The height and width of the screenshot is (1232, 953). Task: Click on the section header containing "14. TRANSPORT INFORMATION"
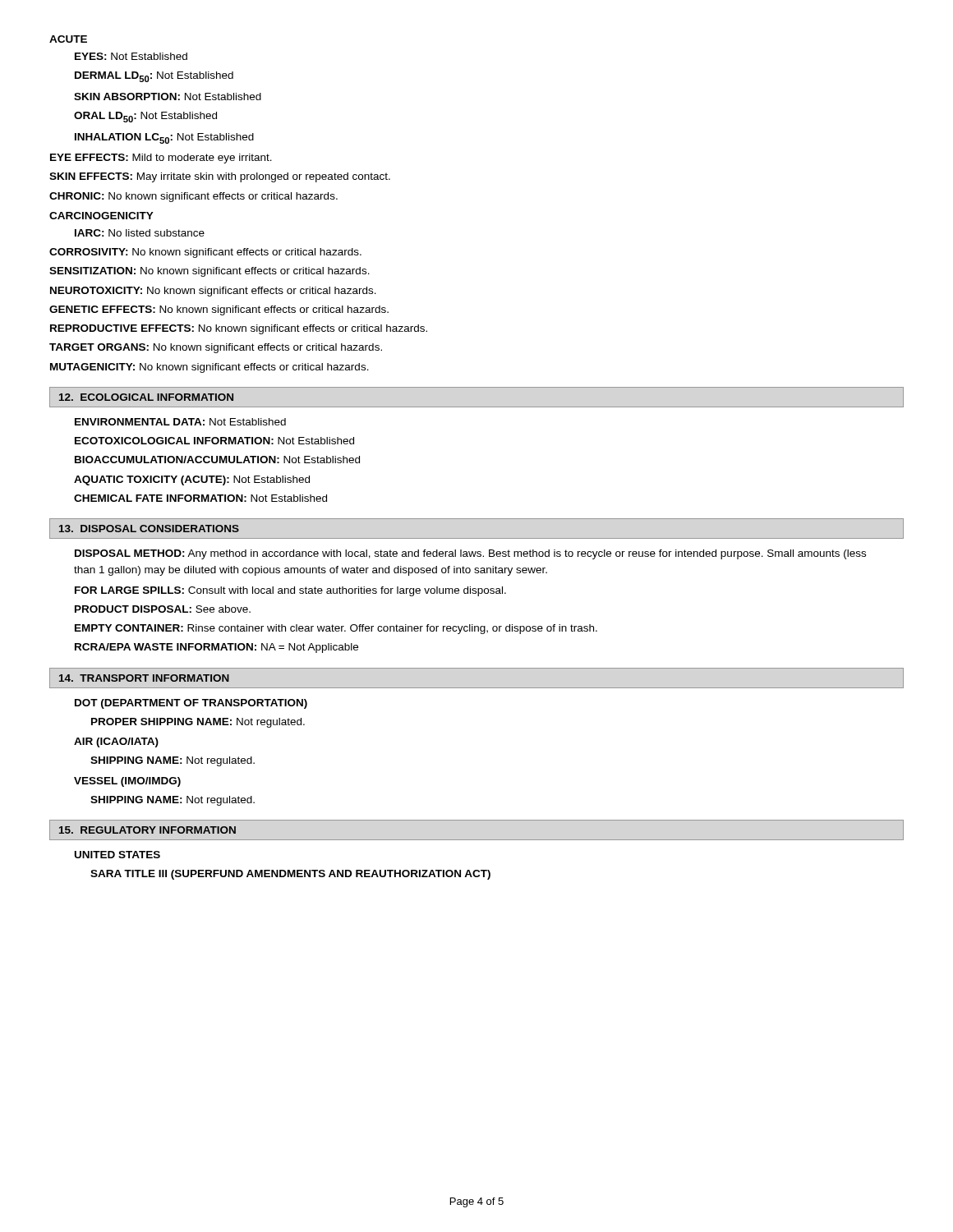(x=144, y=678)
